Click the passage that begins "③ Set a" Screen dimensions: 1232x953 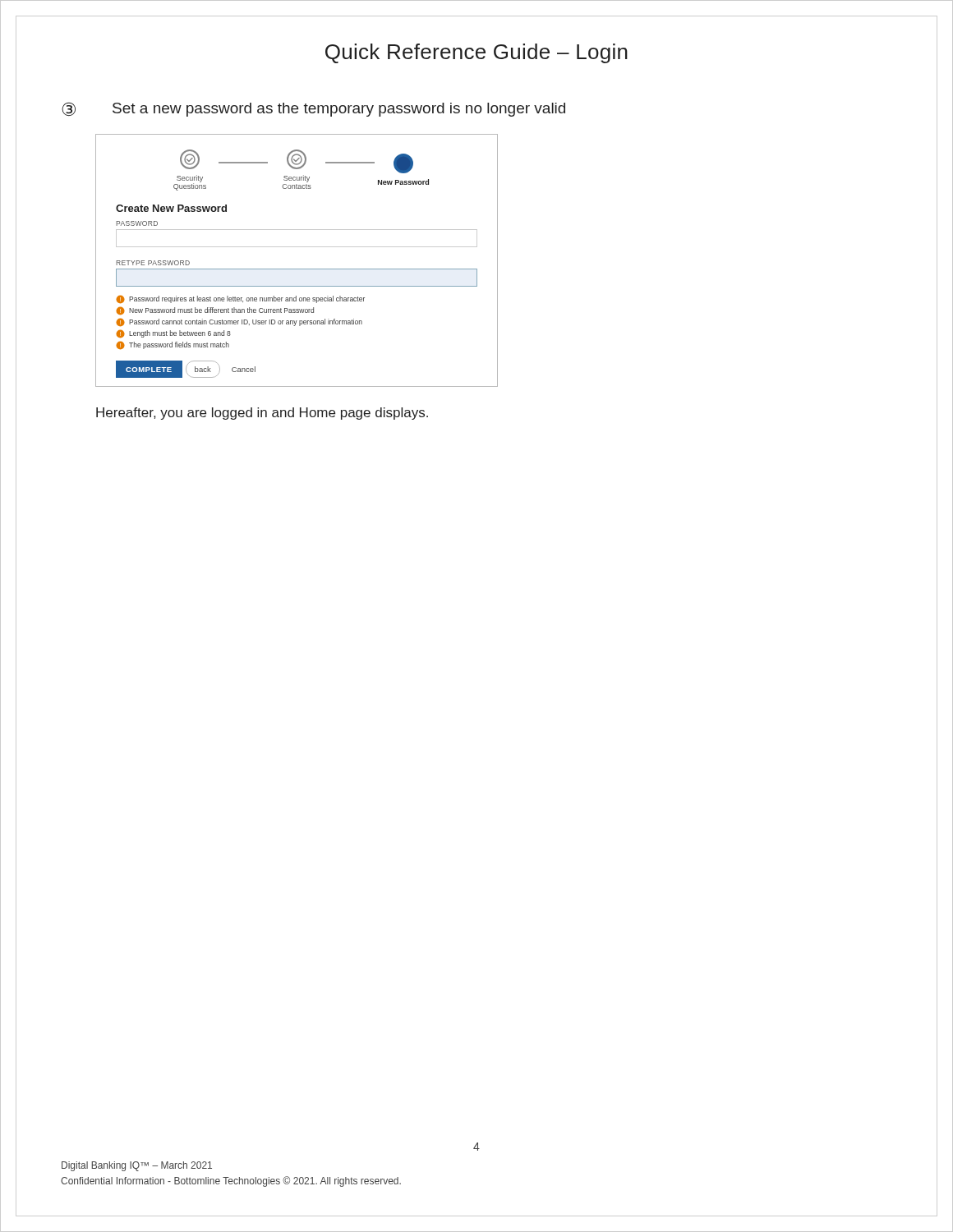click(x=314, y=109)
